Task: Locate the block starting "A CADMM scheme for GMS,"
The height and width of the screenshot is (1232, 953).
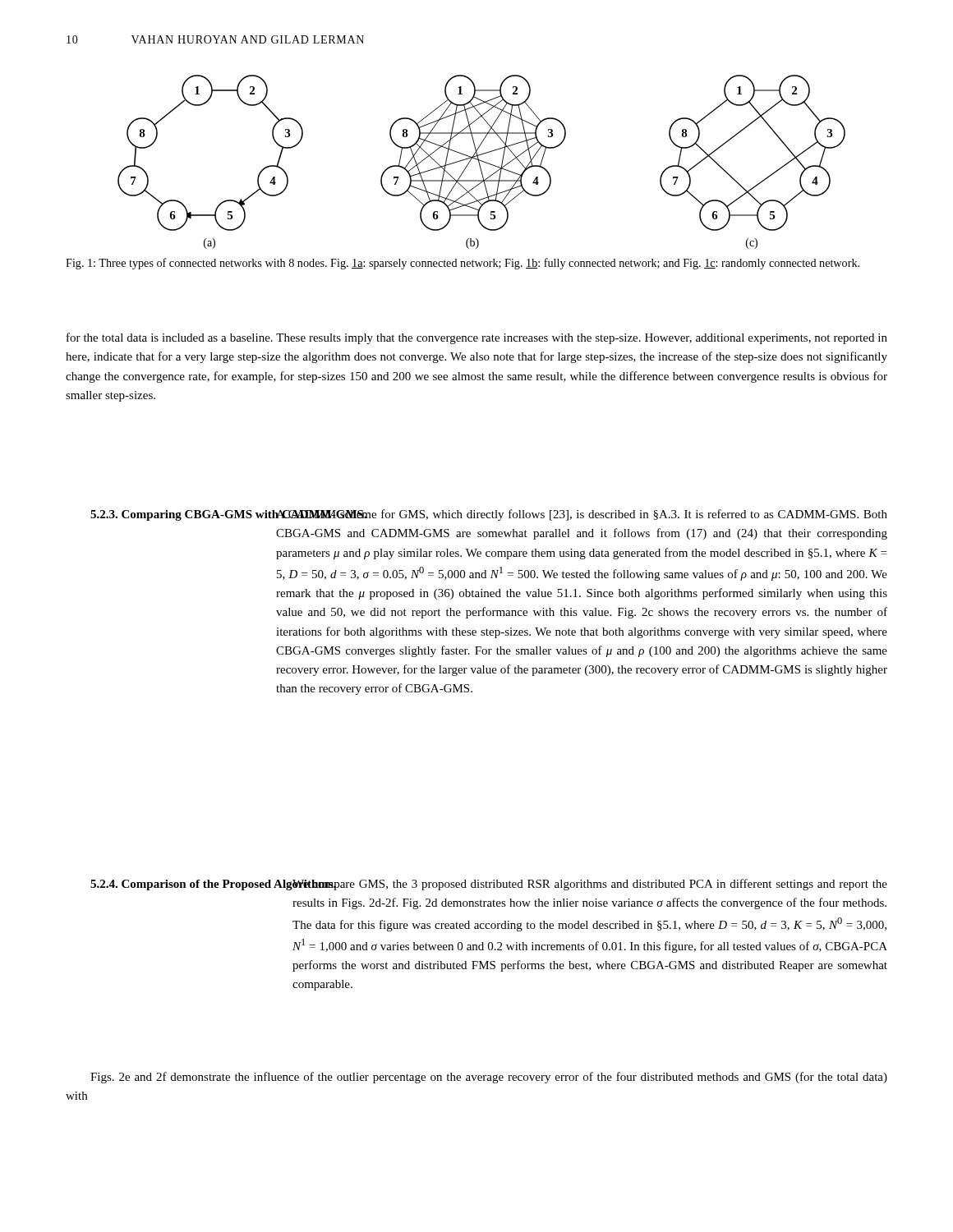Action: [x=582, y=601]
